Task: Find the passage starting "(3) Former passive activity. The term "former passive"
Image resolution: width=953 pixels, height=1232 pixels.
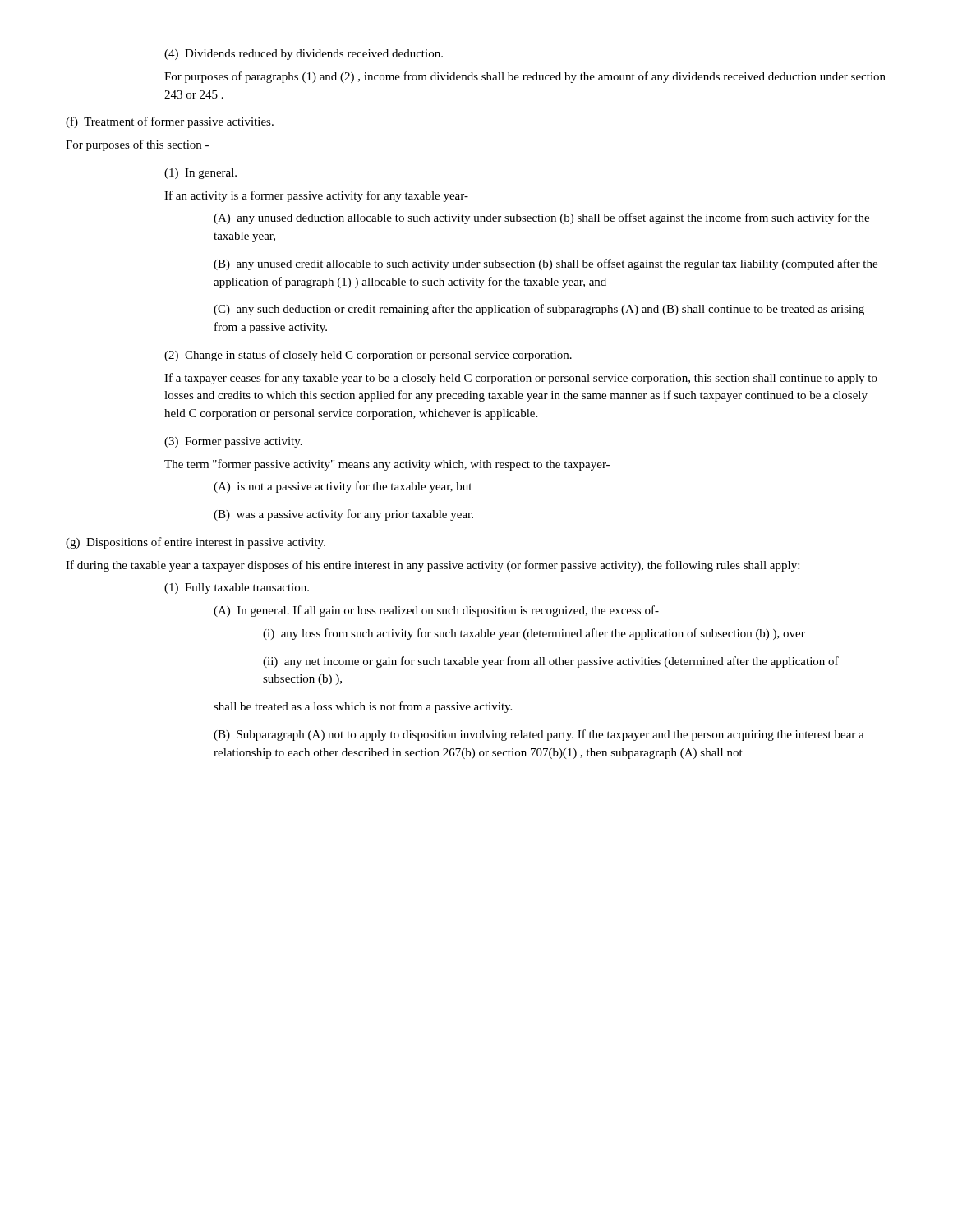Action: [x=526, y=453]
